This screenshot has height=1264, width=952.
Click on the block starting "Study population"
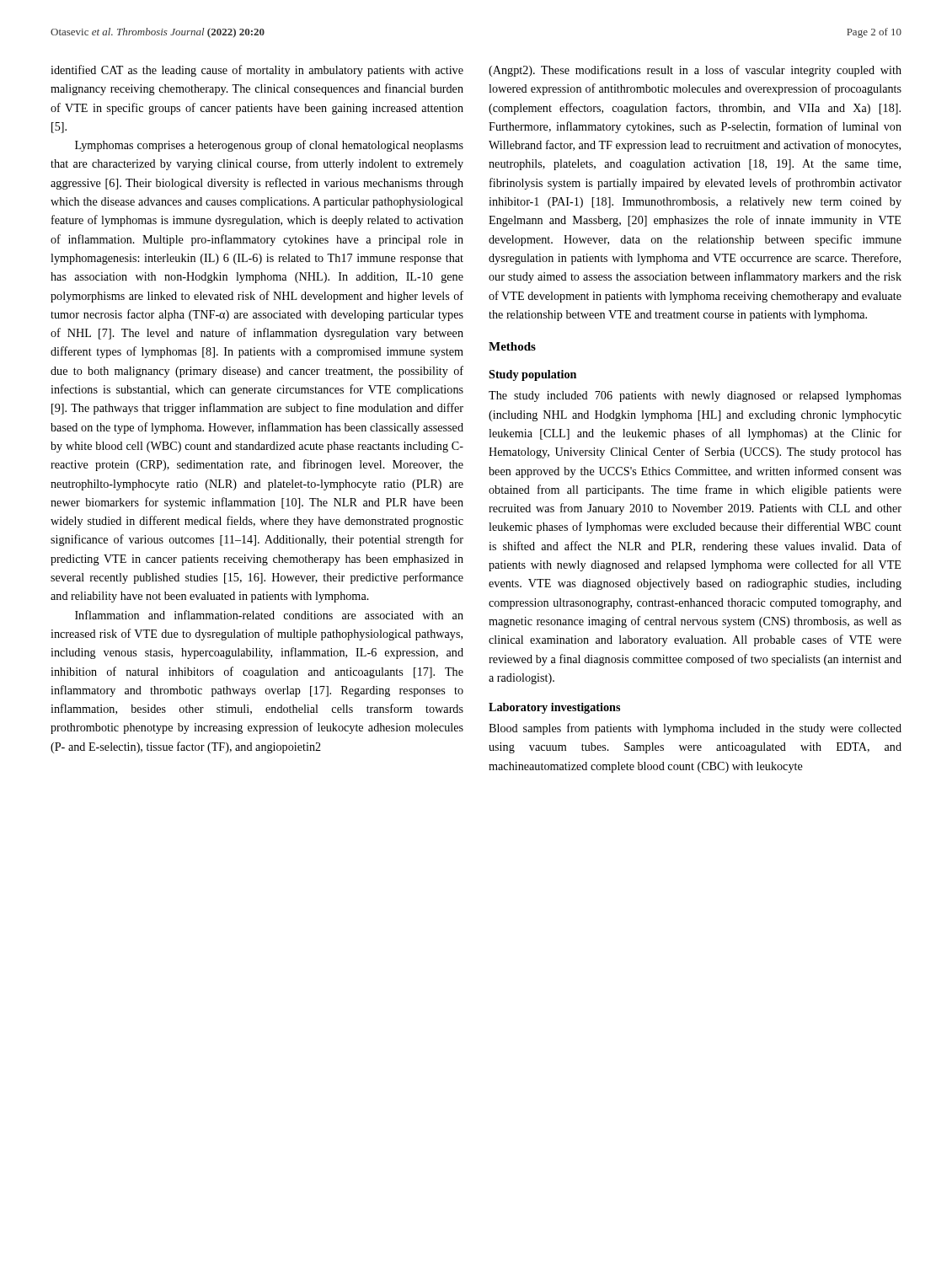[x=533, y=374]
